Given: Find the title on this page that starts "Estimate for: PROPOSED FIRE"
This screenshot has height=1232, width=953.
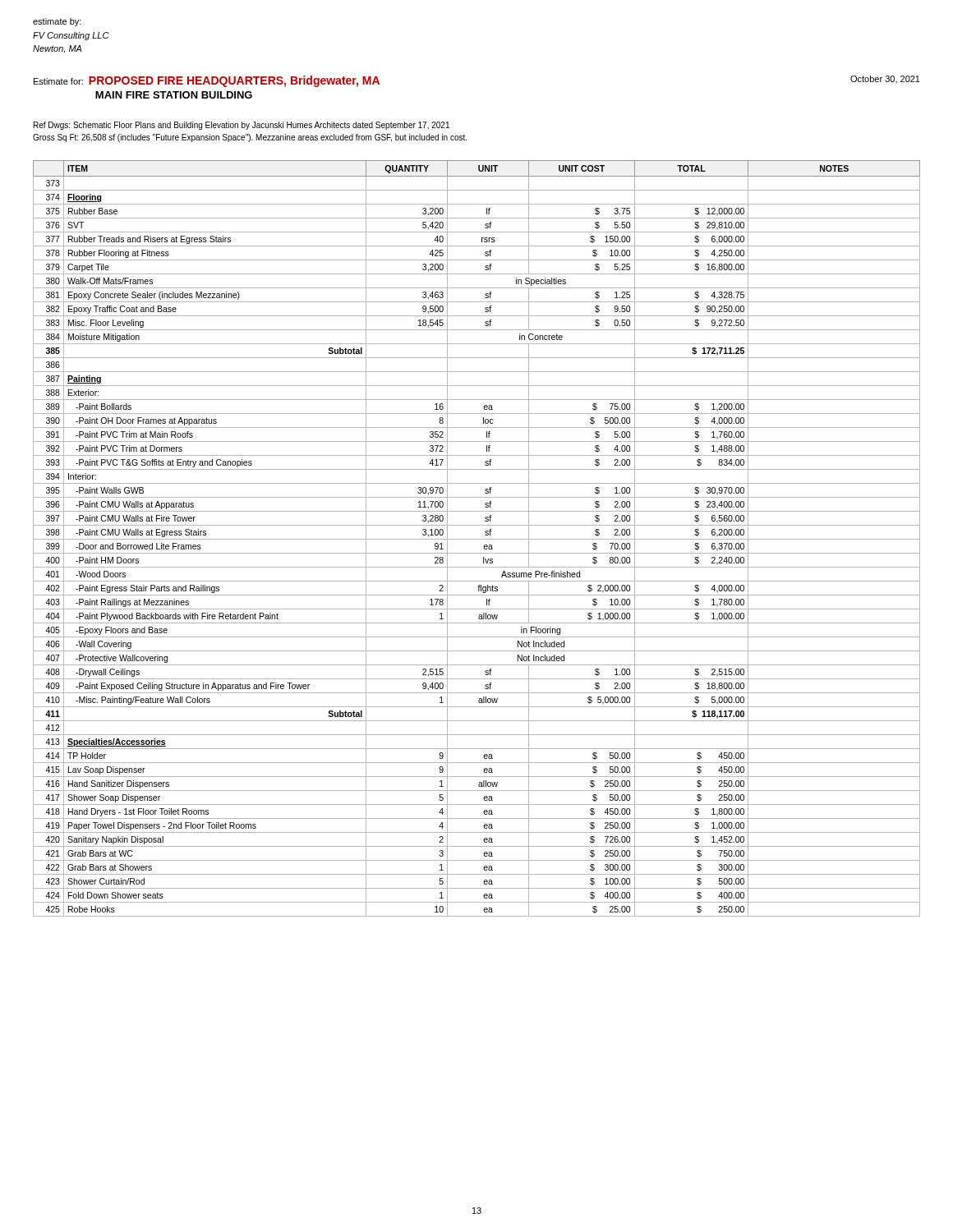Looking at the screenshot, I should [207, 82].
